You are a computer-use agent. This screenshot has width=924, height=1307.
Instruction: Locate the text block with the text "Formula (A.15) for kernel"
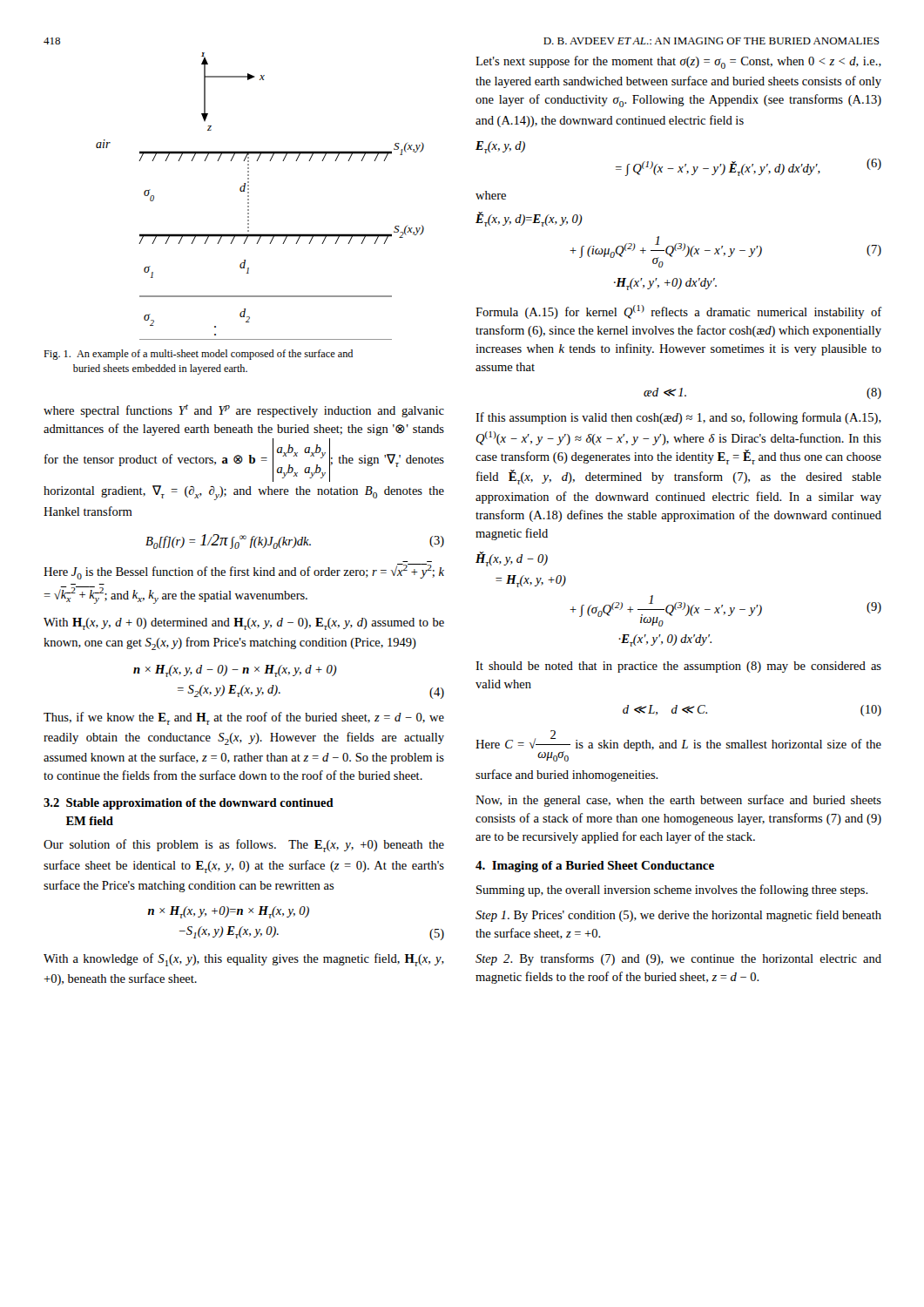[678, 338]
